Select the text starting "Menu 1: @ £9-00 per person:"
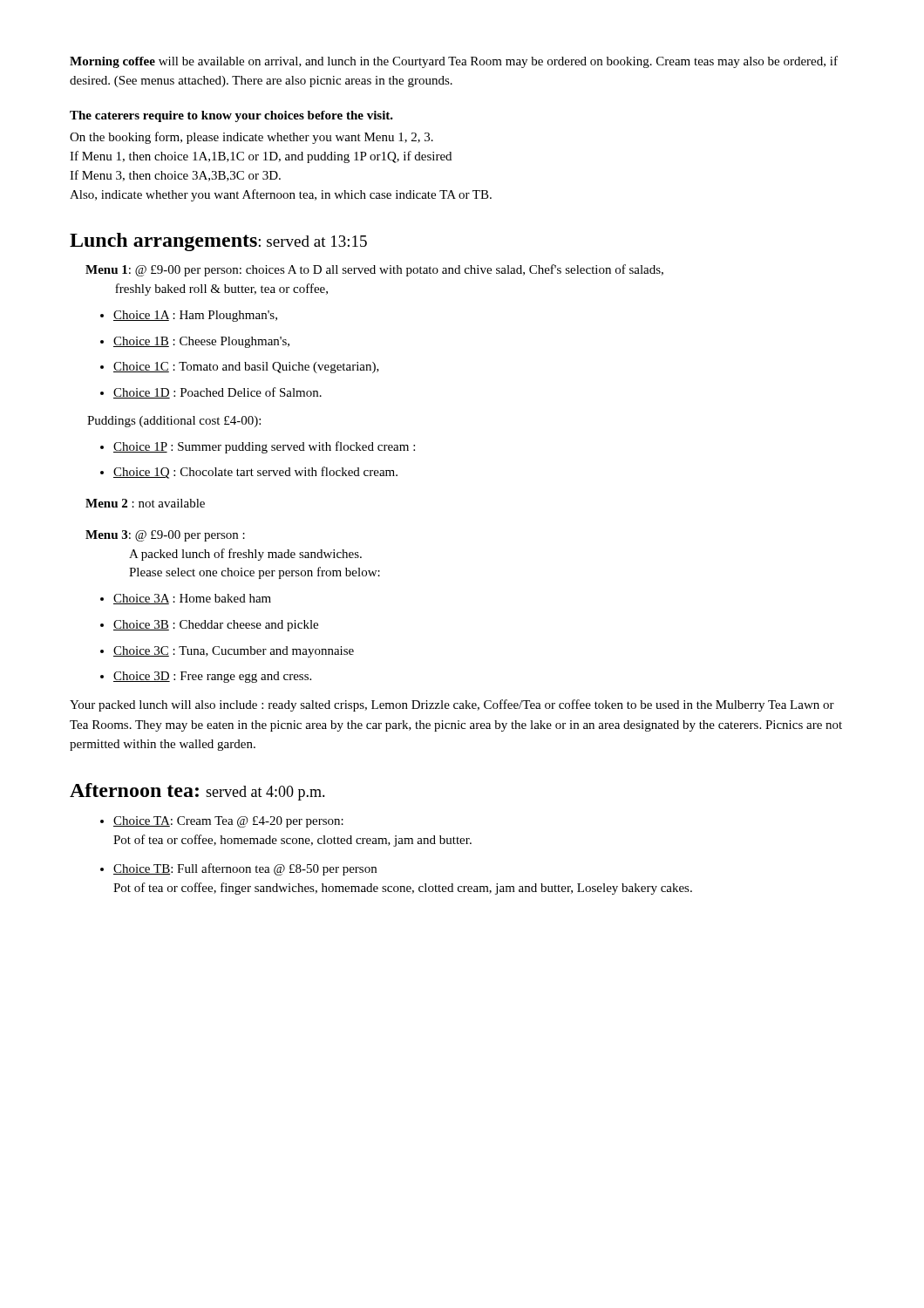Image resolution: width=924 pixels, height=1308 pixels. 375,279
